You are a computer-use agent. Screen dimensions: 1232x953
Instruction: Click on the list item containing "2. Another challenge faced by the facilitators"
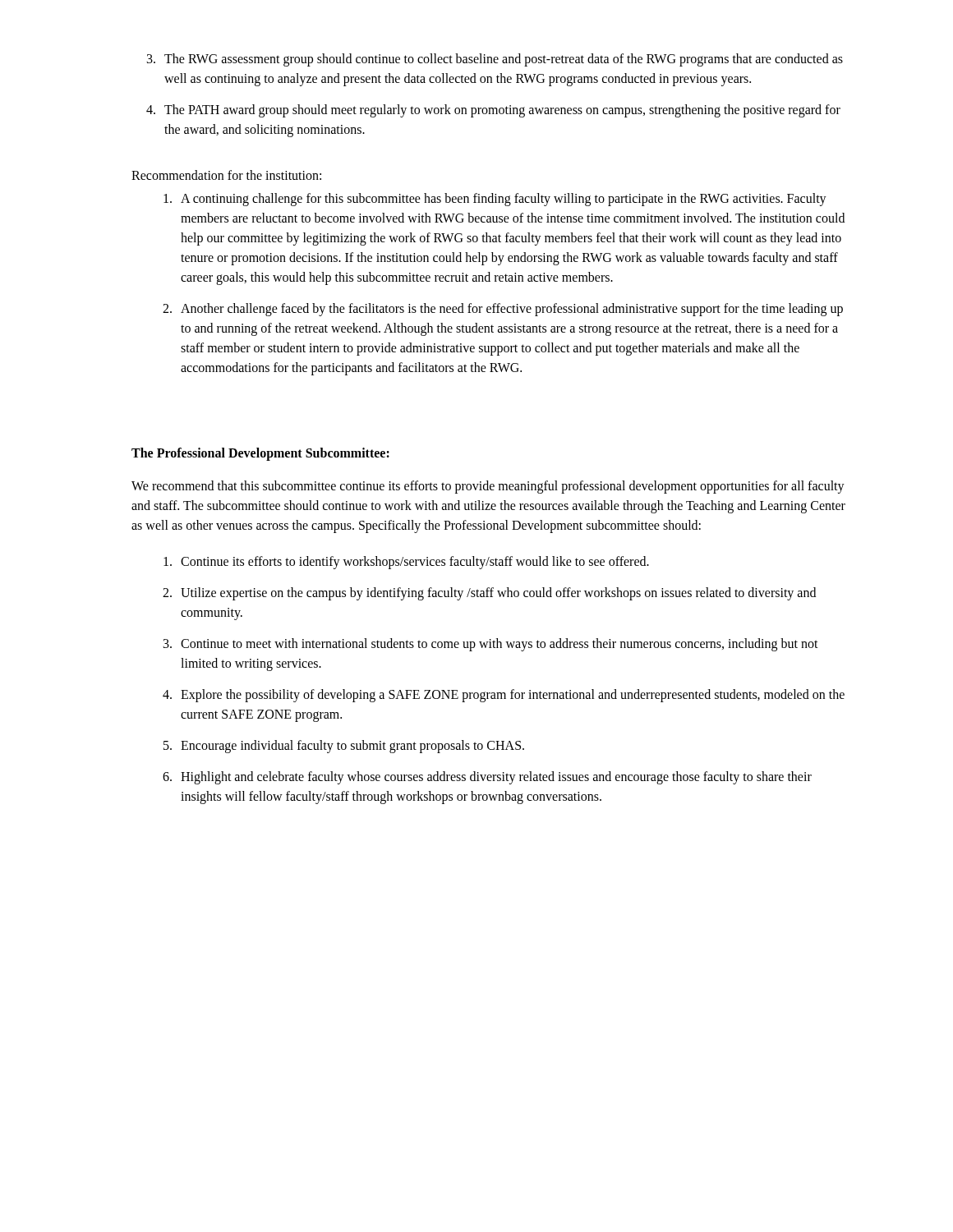501,338
